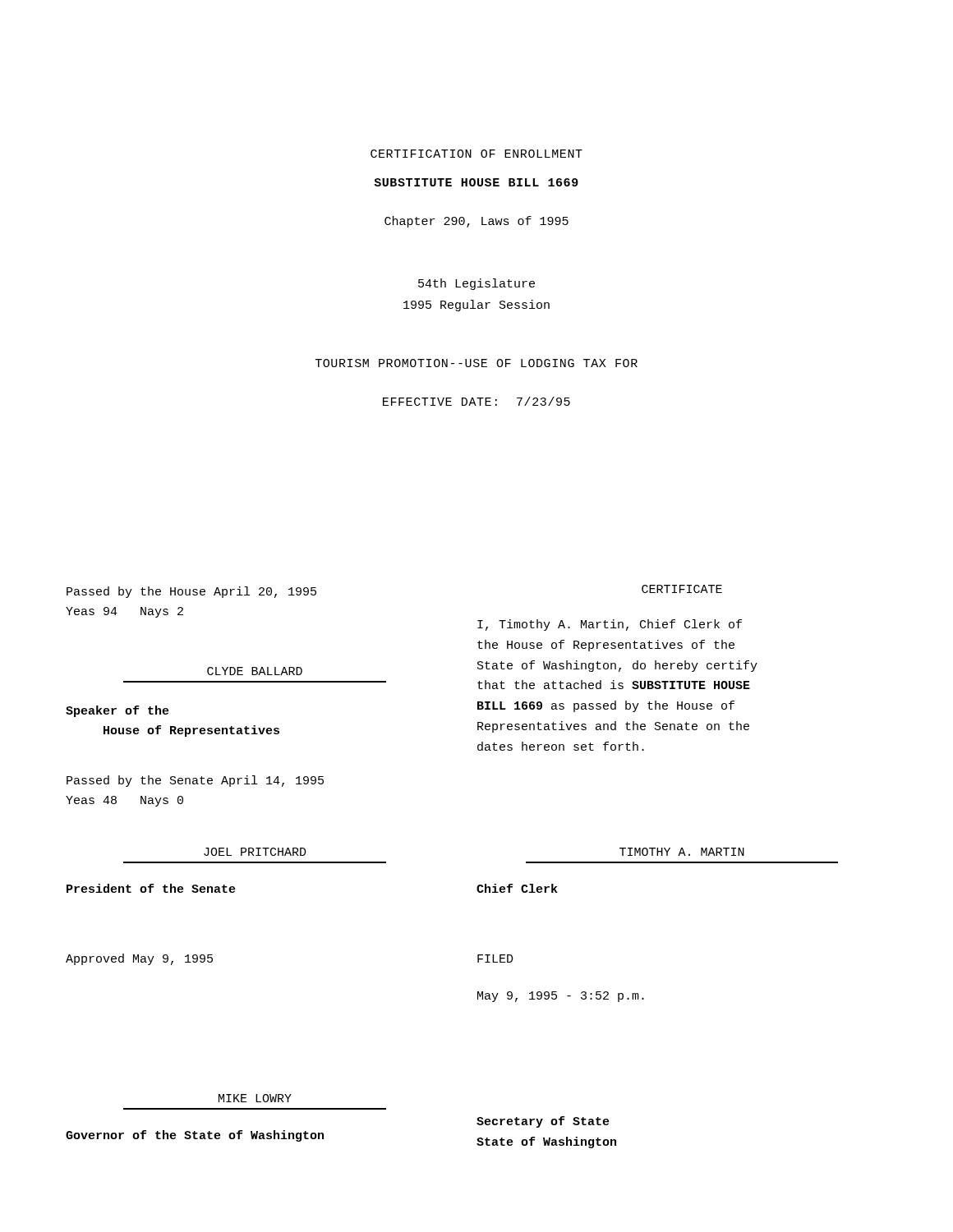Select the title that reads "CERTIFICATION OF ENROLLMENT"
Screen dimensions: 1232x953
[x=476, y=155]
